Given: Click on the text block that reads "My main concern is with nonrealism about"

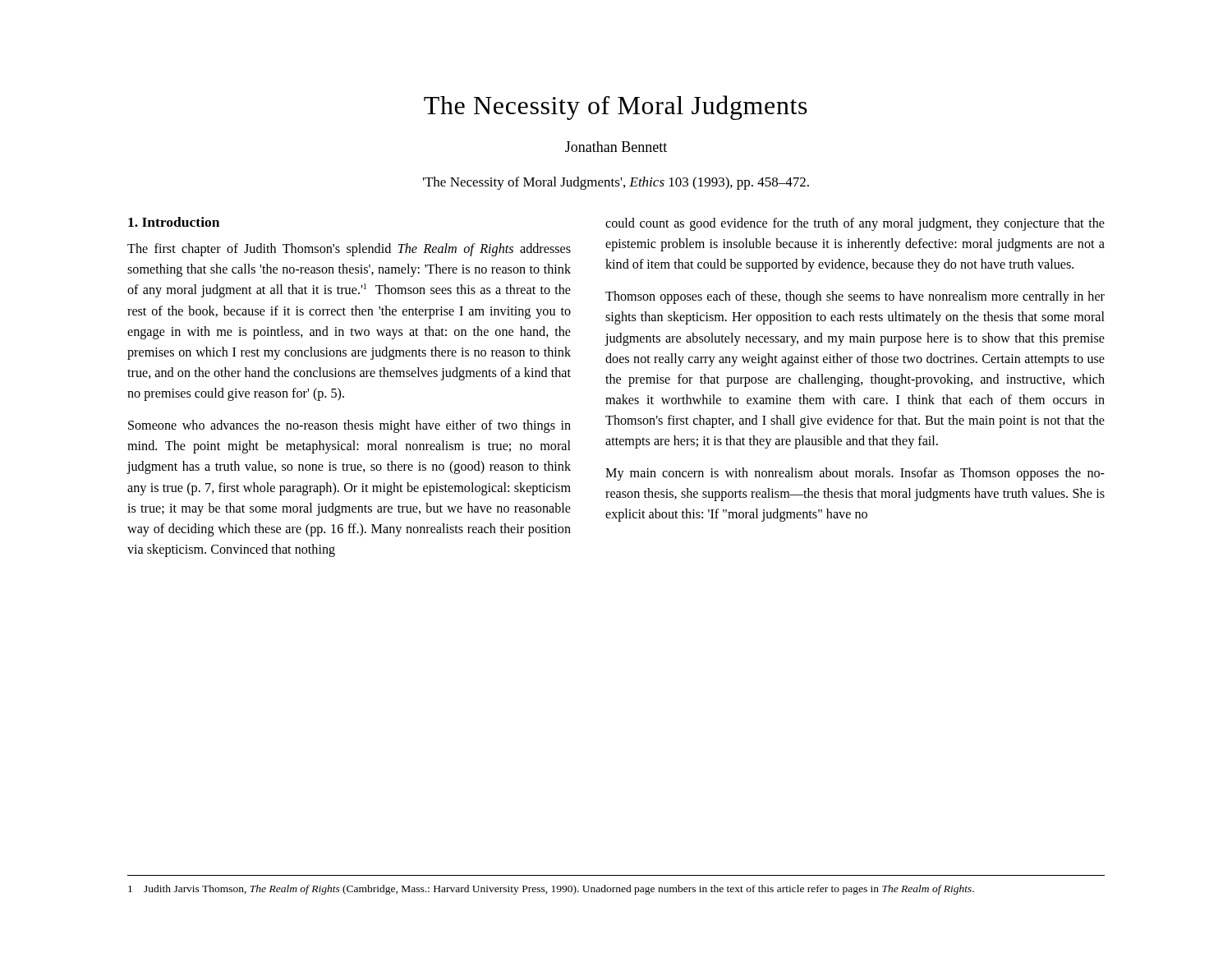Looking at the screenshot, I should coord(855,494).
